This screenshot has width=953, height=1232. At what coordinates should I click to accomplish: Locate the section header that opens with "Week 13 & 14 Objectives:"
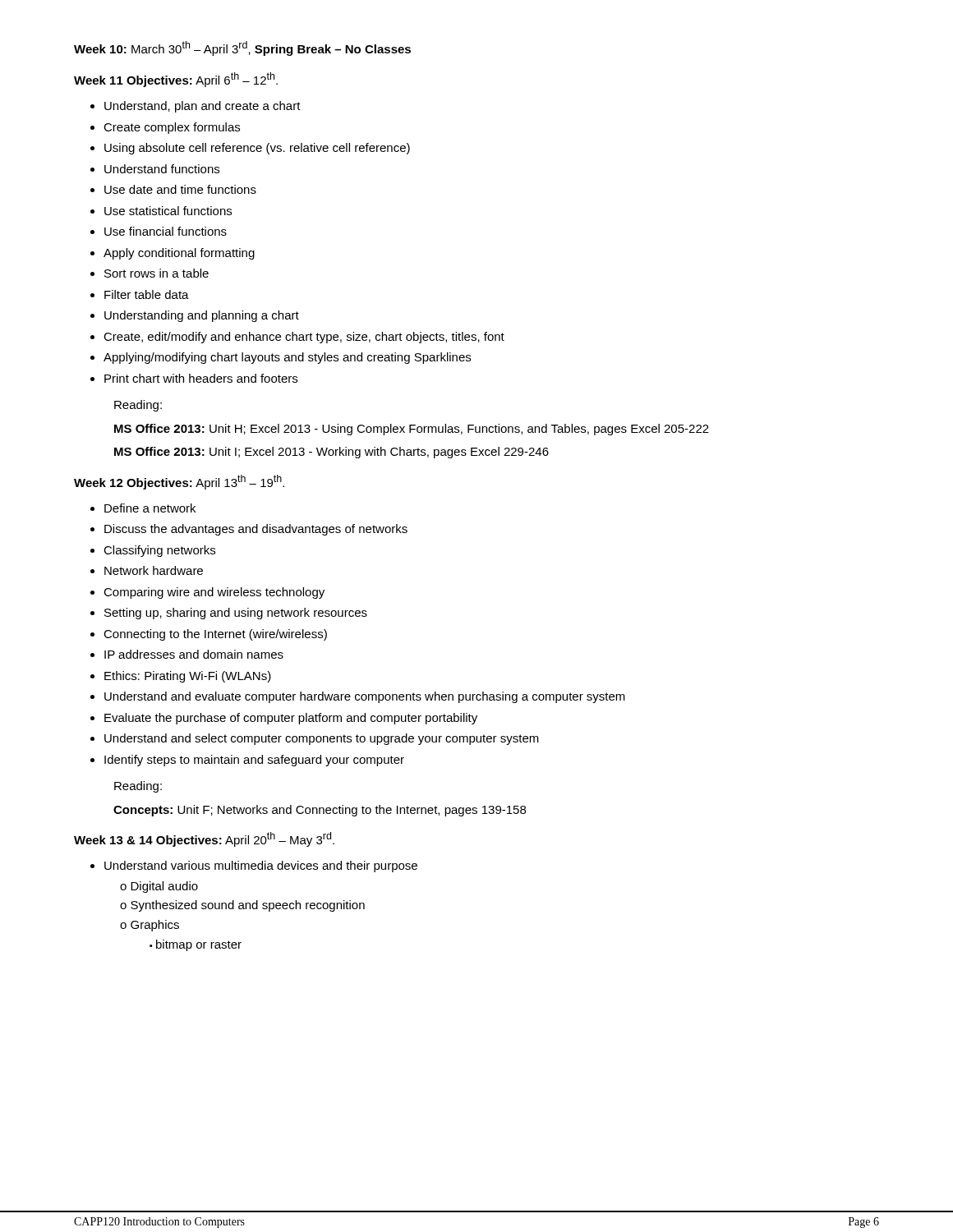(205, 839)
